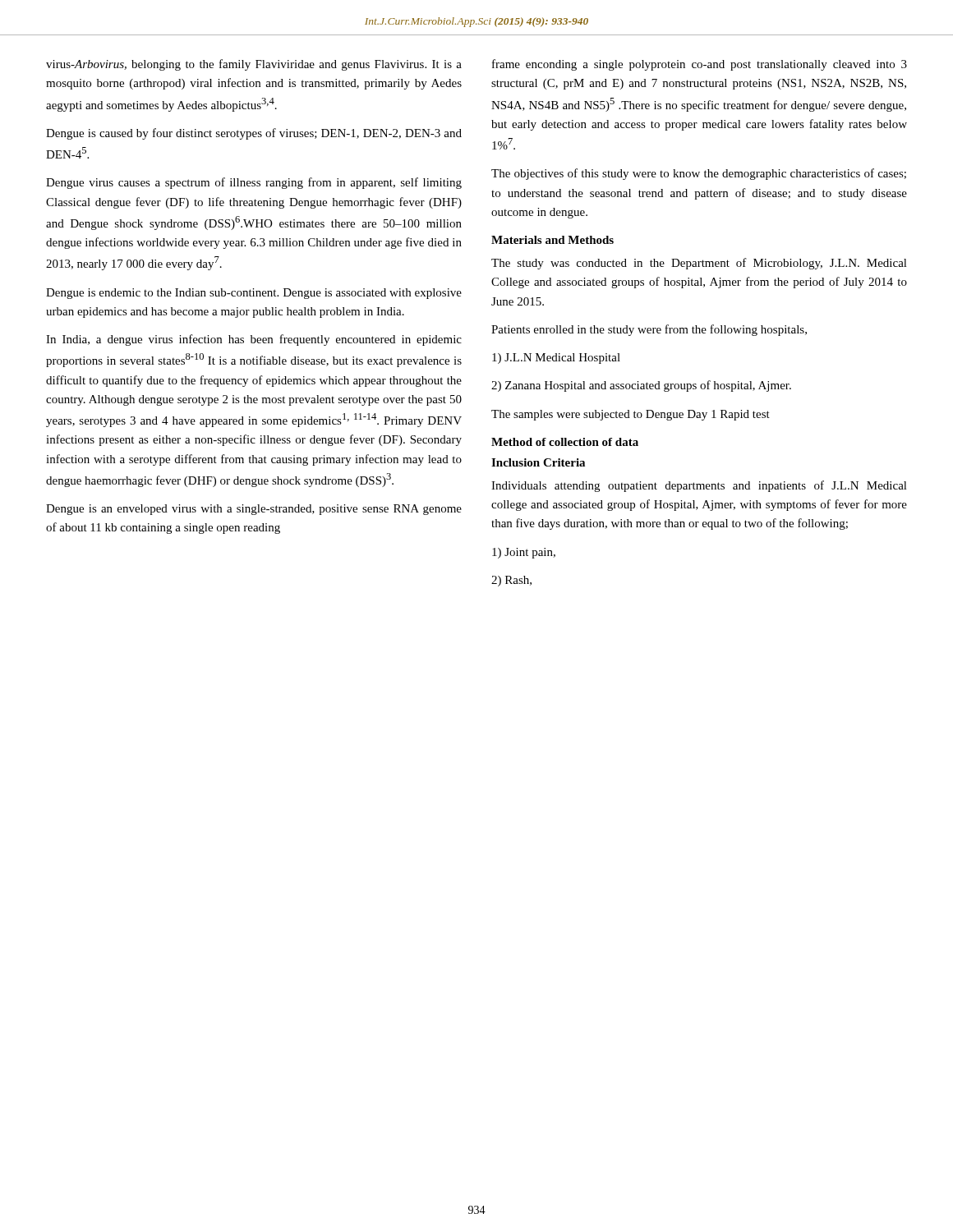
Task: Locate the text block containing "The objectives of this study were"
Action: coord(699,193)
